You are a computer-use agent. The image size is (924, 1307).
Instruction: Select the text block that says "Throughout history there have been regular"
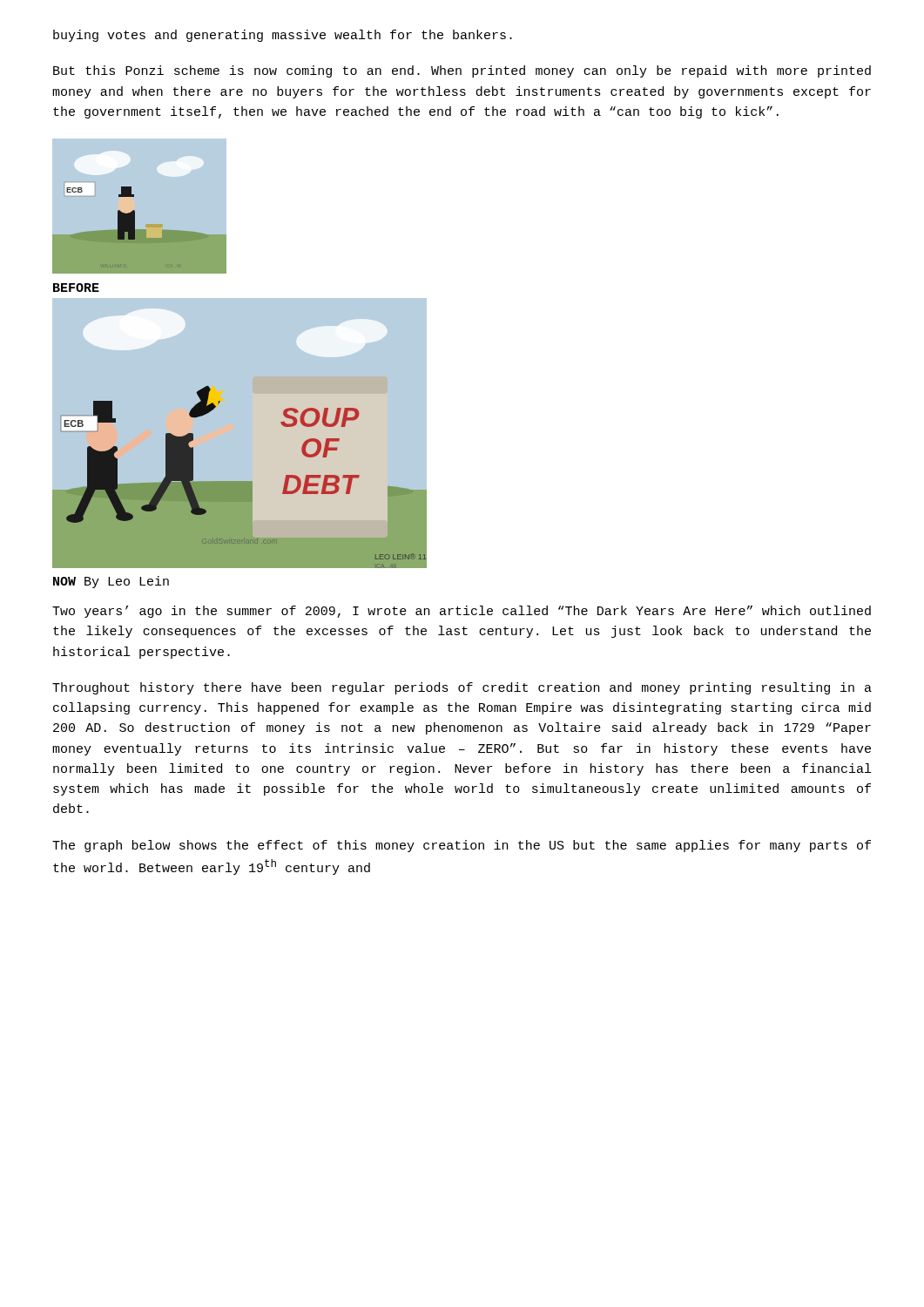[462, 749]
